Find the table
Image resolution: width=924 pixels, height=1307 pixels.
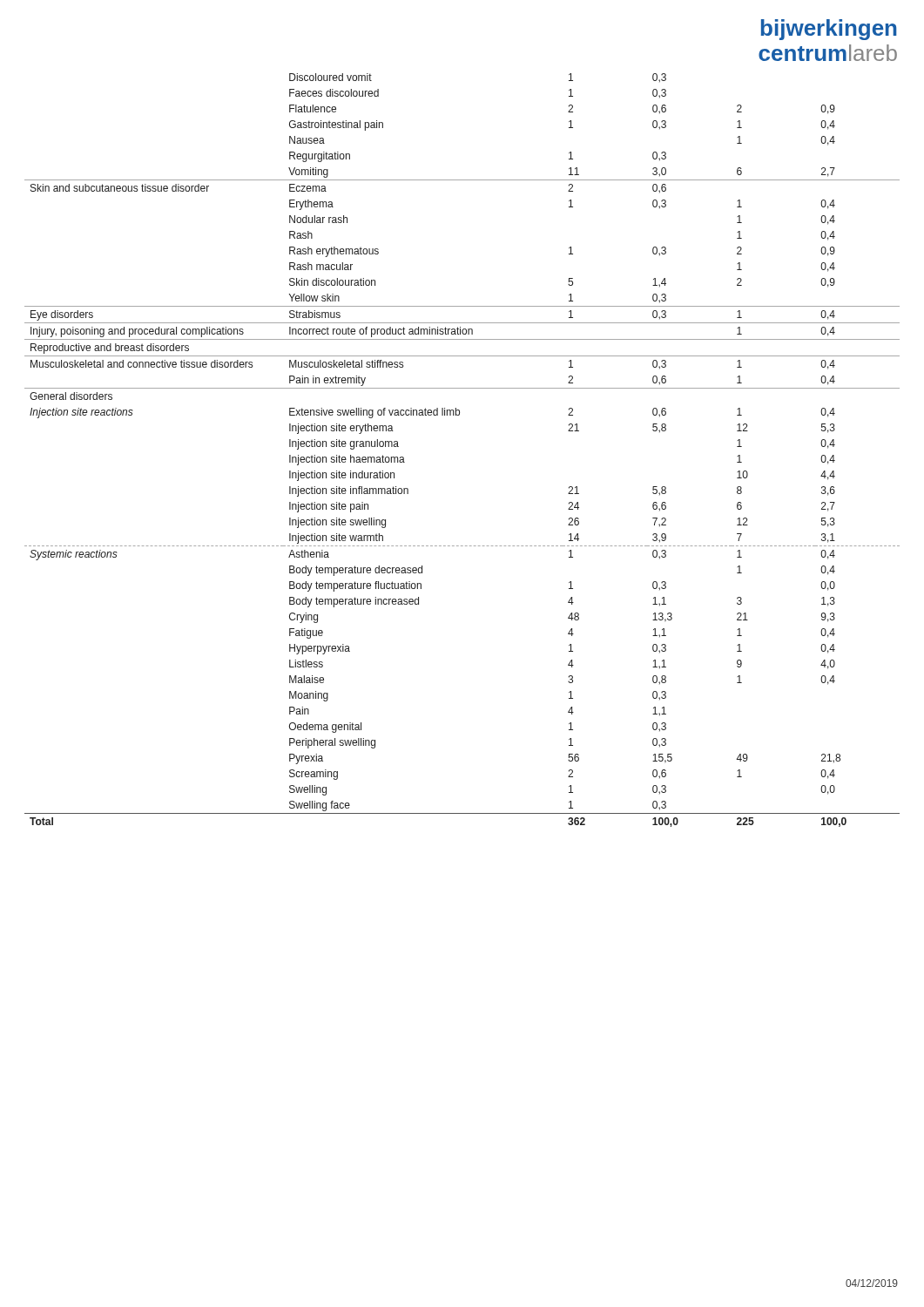pos(462,450)
